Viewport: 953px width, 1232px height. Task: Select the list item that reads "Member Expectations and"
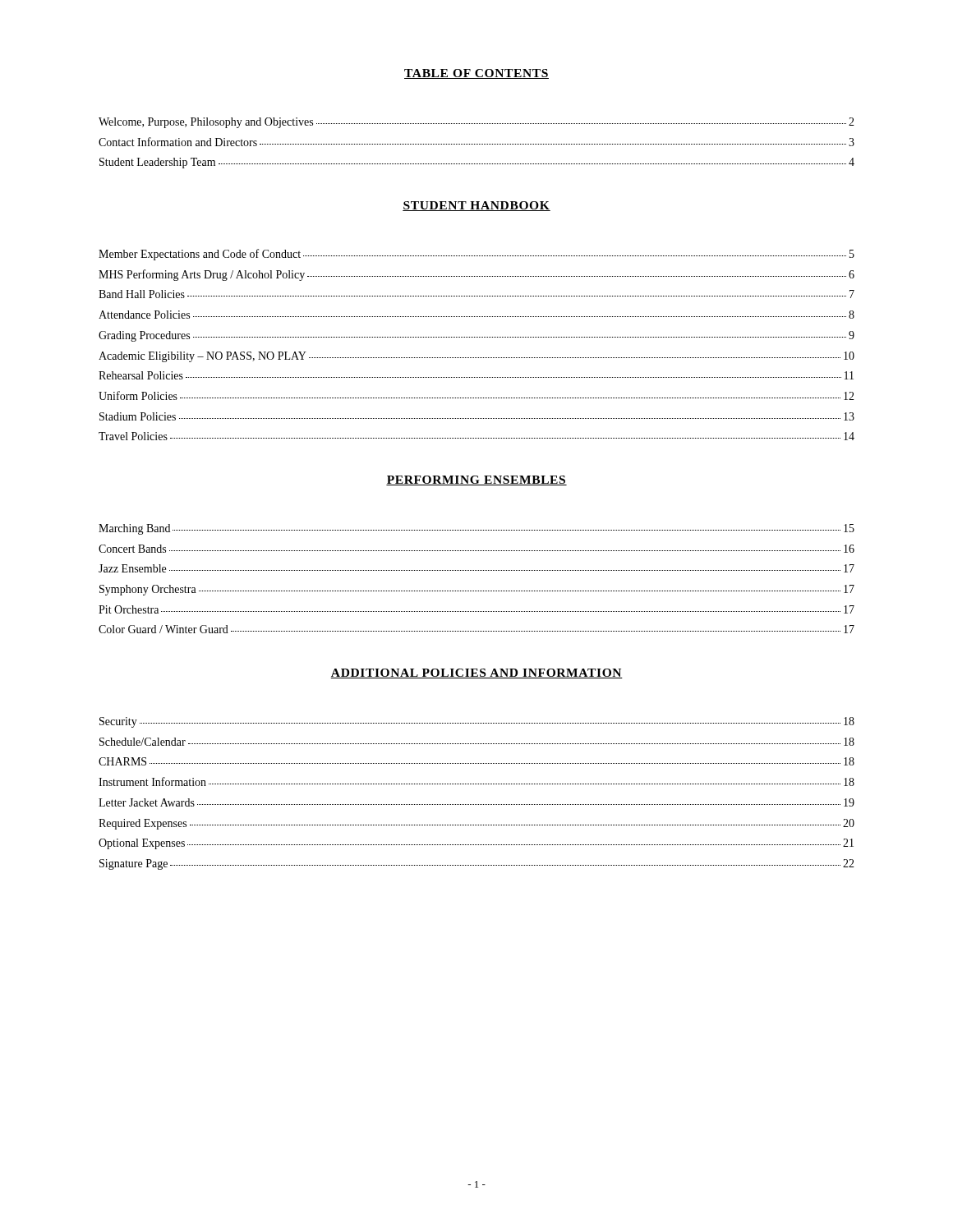click(476, 255)
